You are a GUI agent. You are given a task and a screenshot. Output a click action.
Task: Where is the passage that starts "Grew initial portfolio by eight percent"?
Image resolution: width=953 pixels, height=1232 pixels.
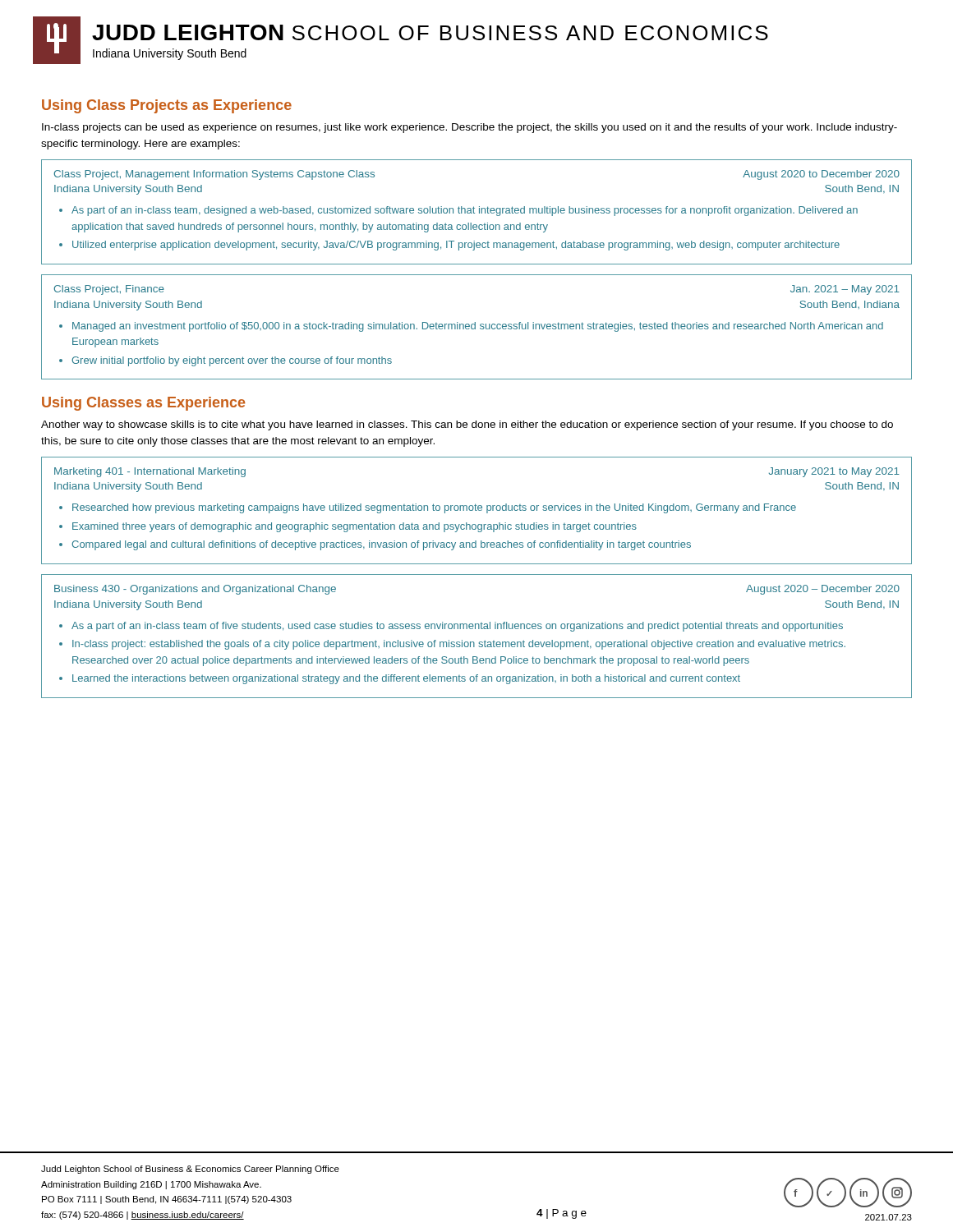point(232,360)
